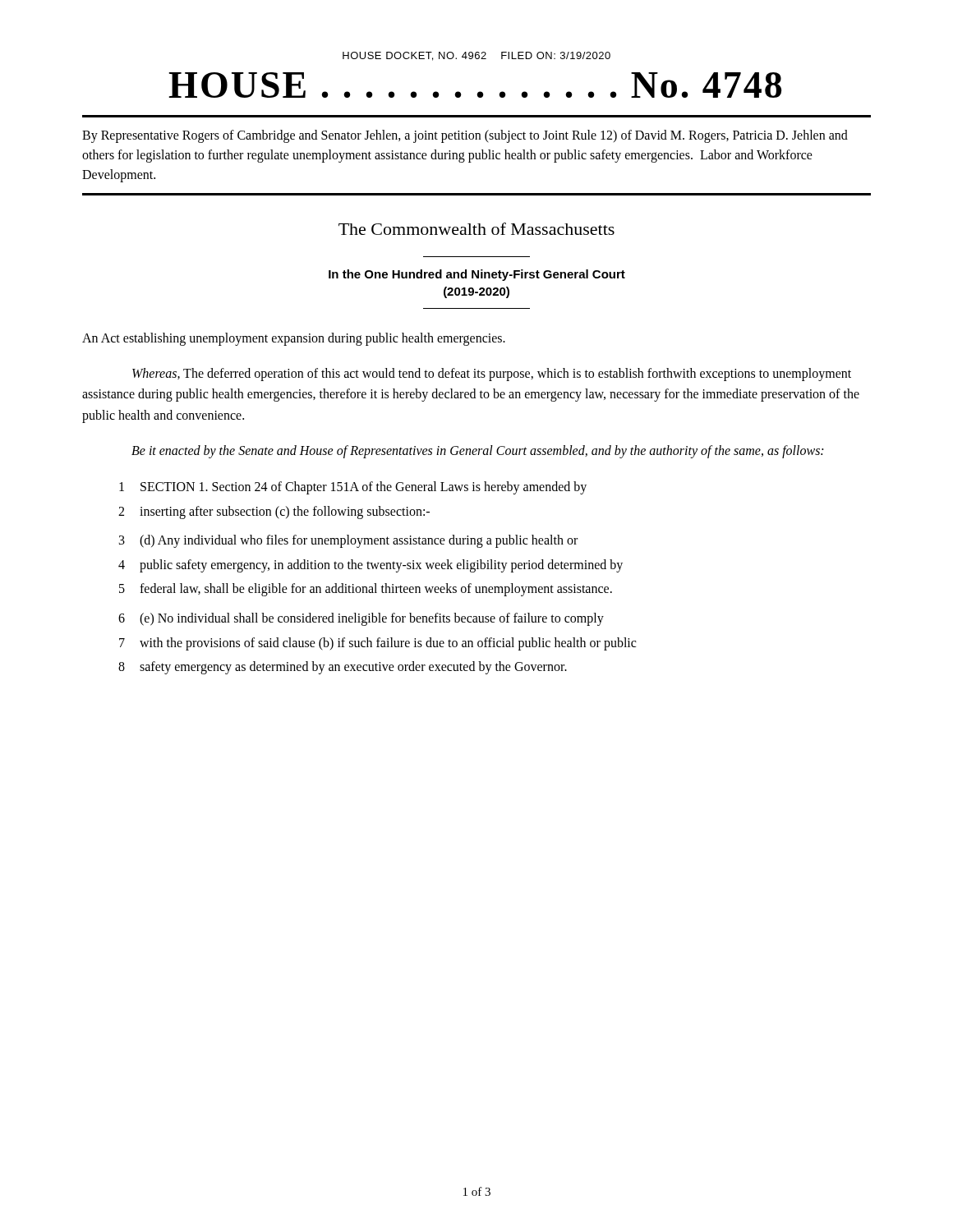Image resolution: width=953 pixels, height=1232 pixels.
Task: Click on the text starting "The Commonwealth of Massachusetts"
Action: pos(476,228)
